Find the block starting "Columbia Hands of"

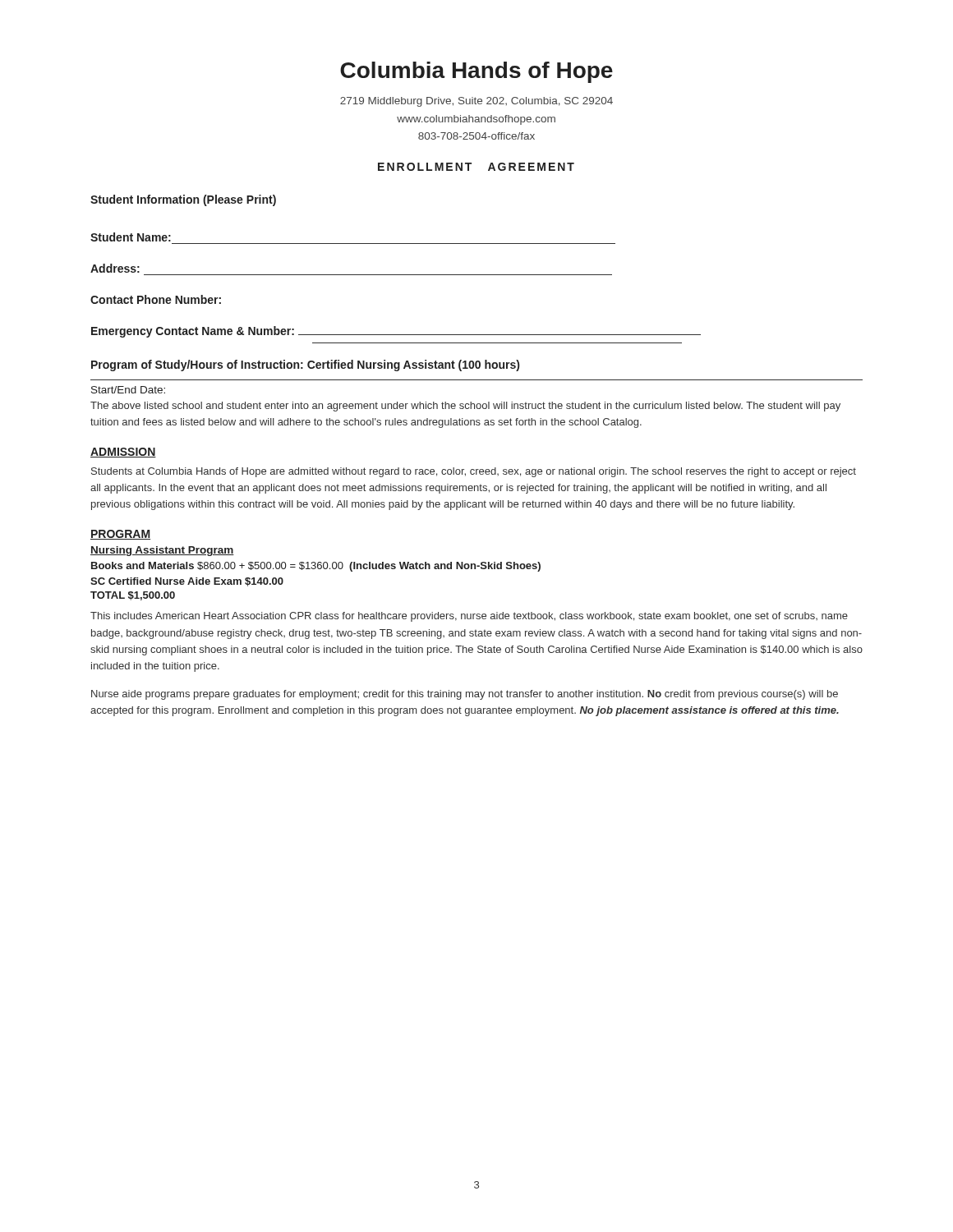pyautogui.click(x=476, y=71)
